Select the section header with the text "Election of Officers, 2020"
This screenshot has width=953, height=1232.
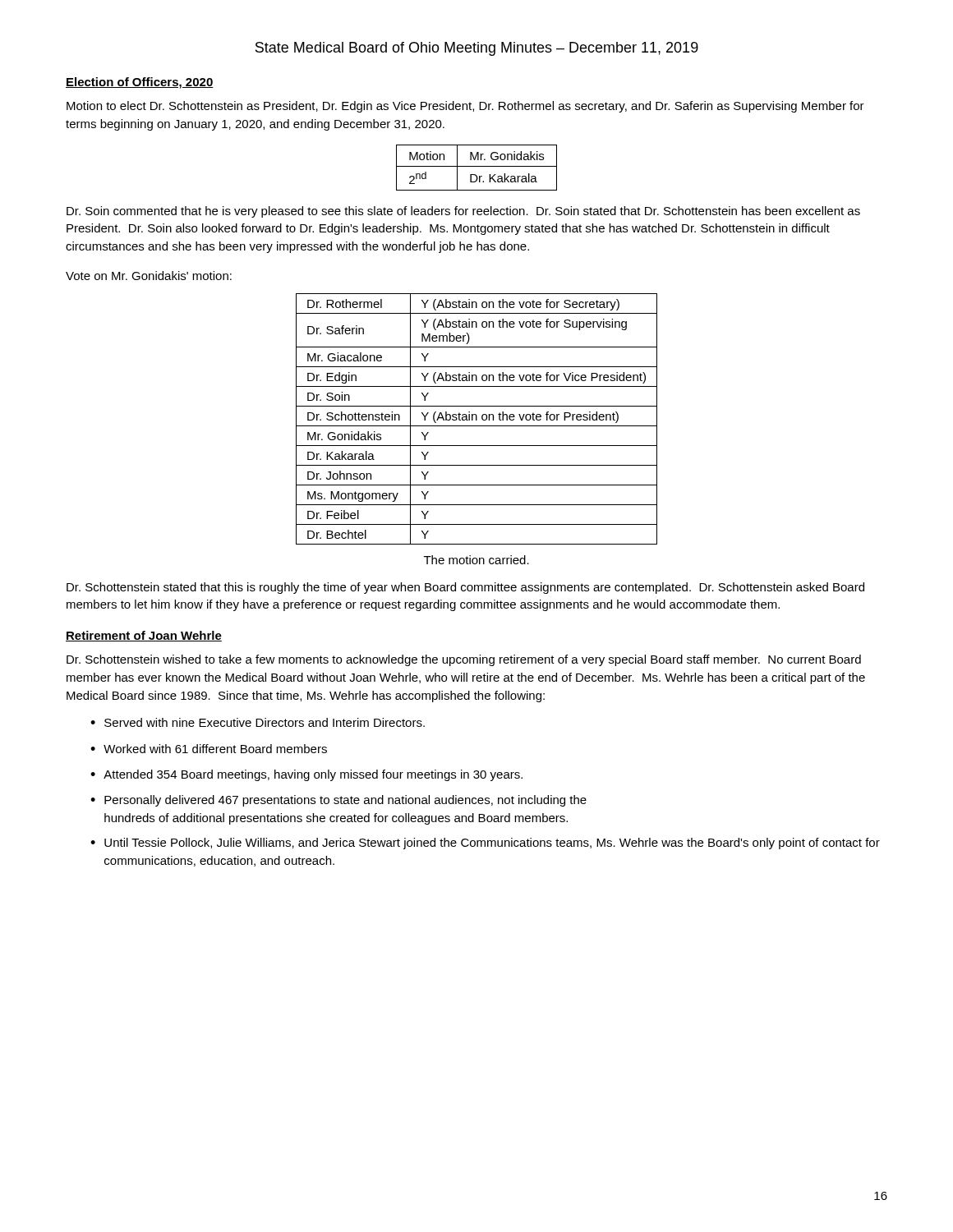tap(139, 82)
